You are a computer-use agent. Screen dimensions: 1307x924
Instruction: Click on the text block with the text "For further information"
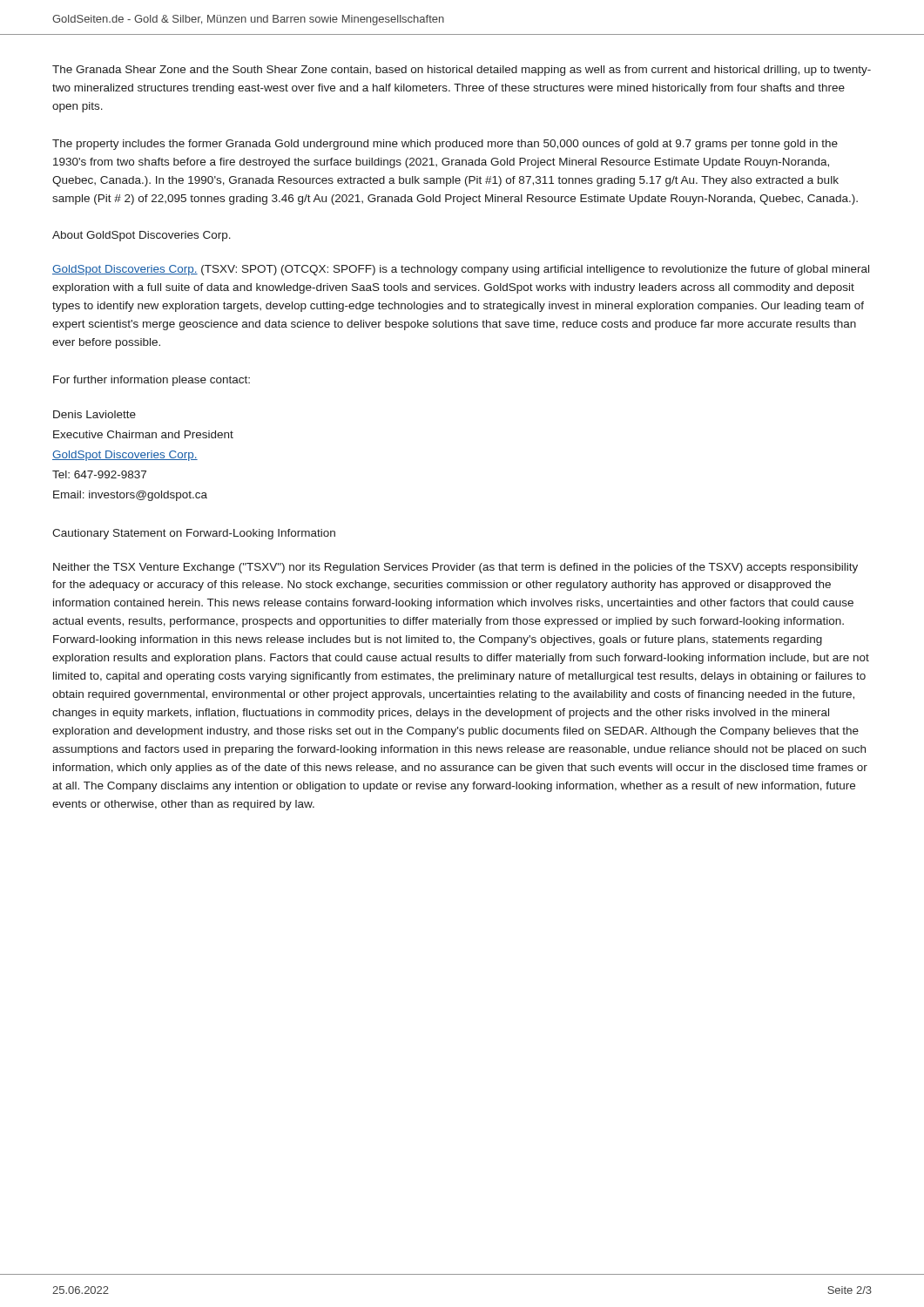pyautogui.click(x=152, y=379)
